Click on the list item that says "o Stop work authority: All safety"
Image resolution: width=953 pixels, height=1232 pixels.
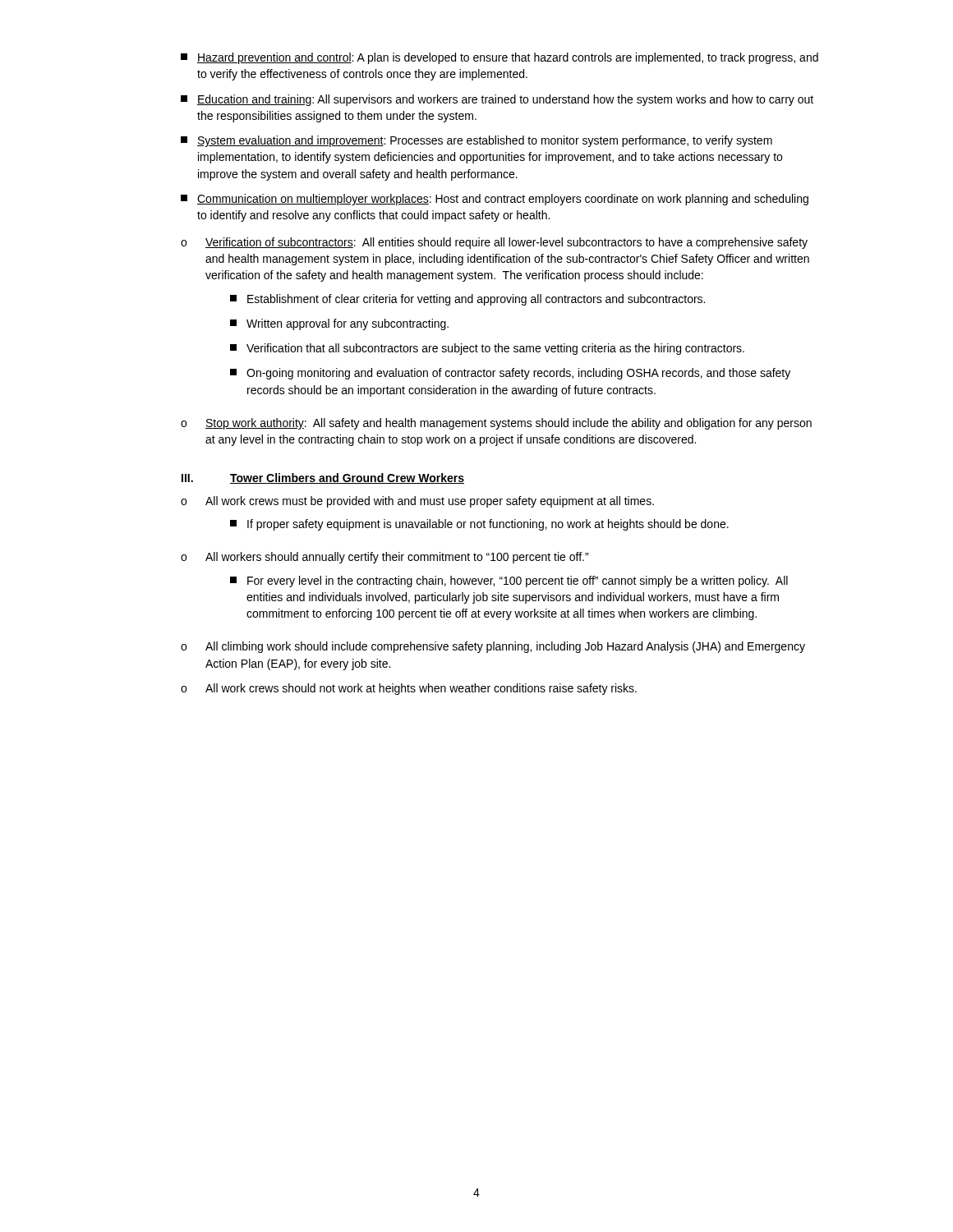coord(501,432)
